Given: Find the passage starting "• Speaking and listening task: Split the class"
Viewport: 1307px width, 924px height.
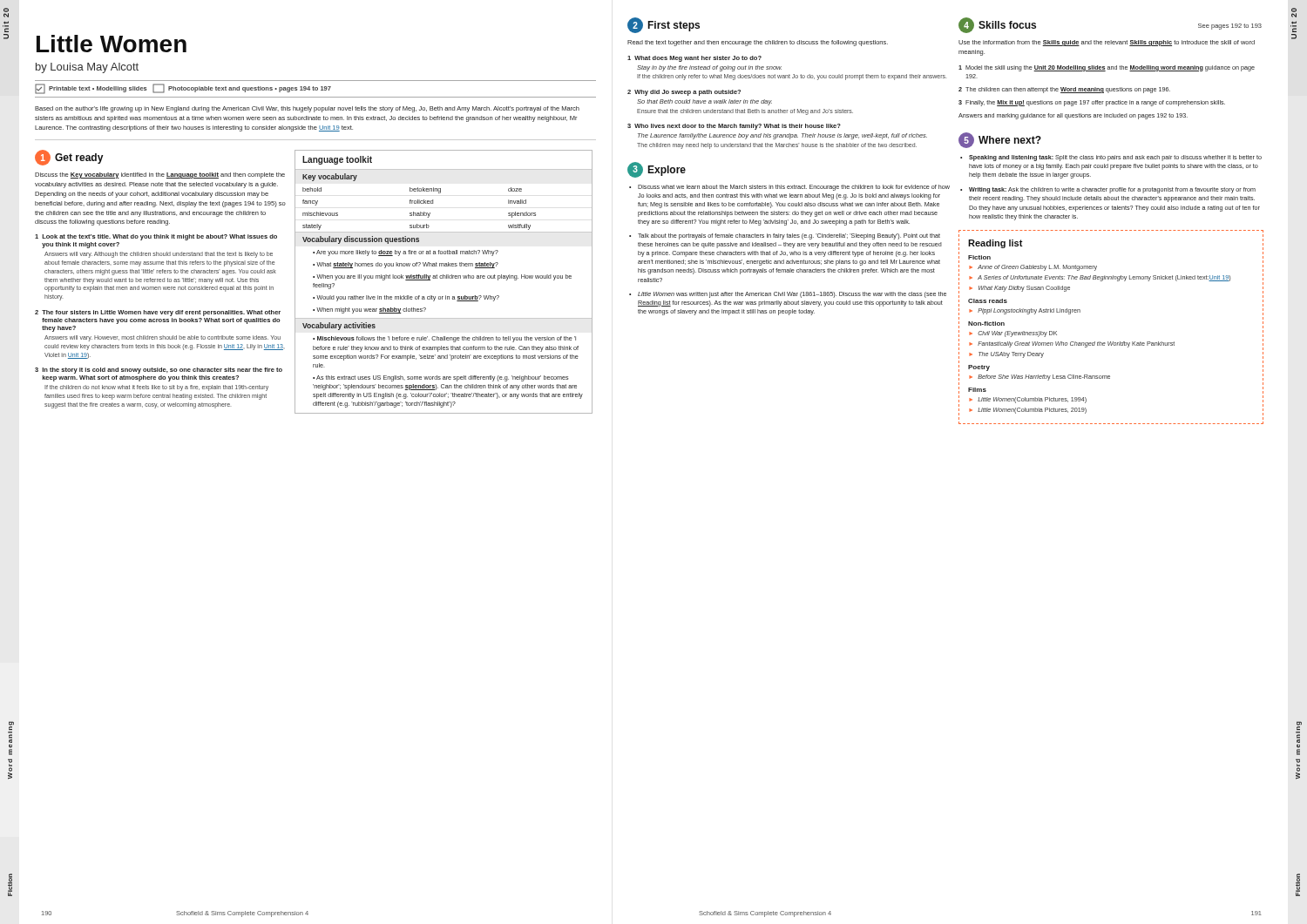Looking at the screenshot, I should pyautogui.click(x=1111, y=166).
